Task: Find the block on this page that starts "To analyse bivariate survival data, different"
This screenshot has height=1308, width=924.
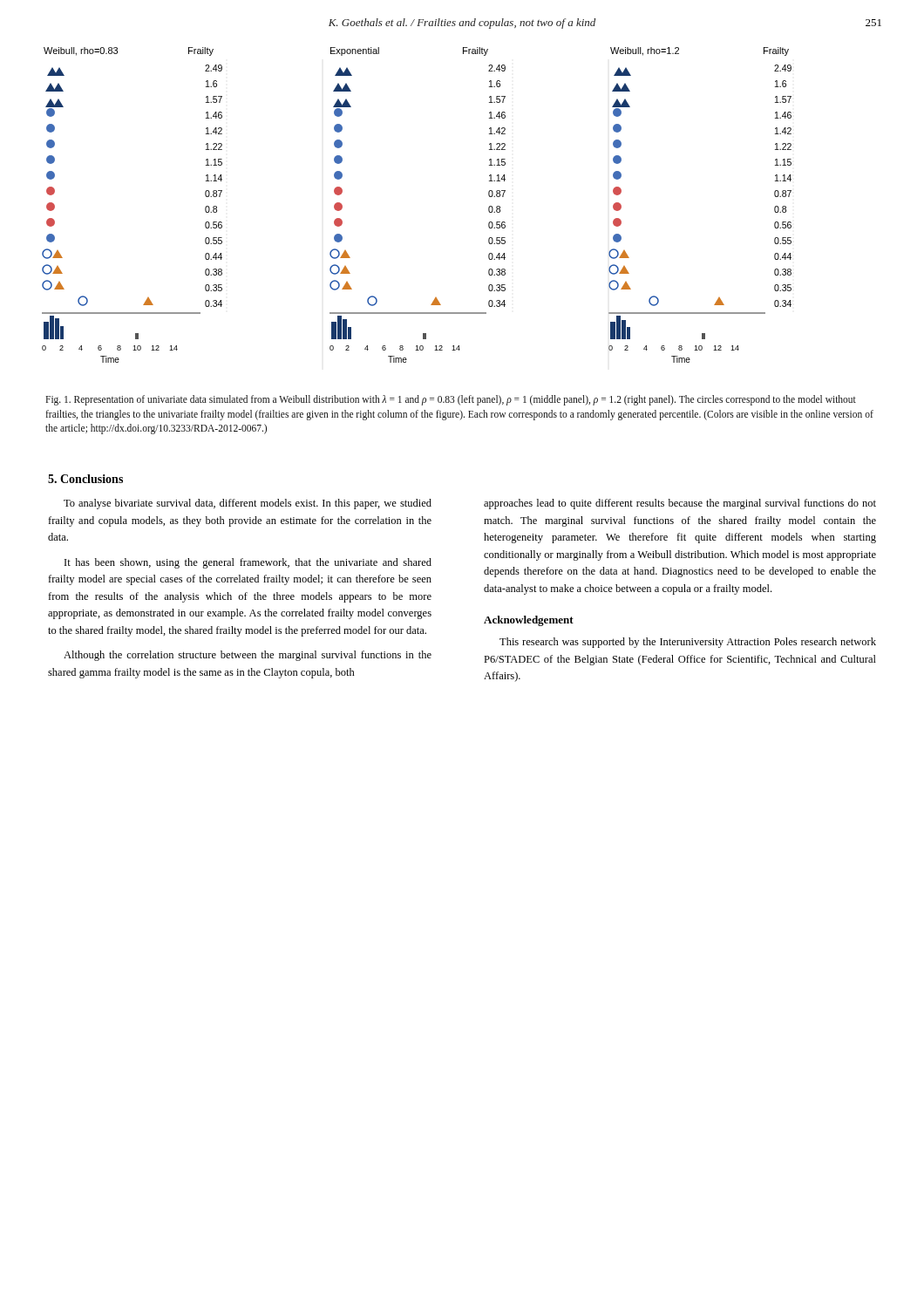Action: (240, 588)
